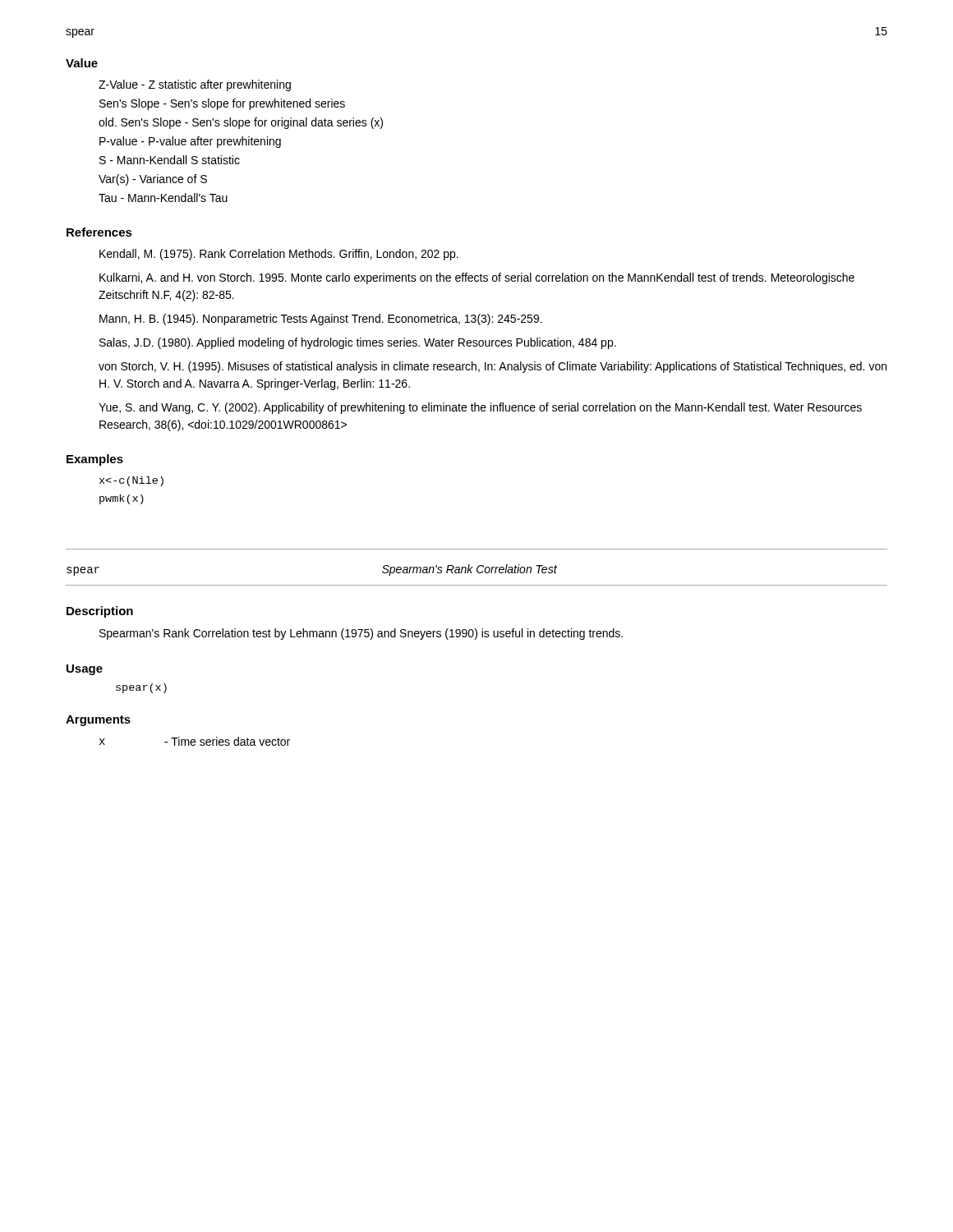Select the block starting "Kendall, M. (1975). Rank Correlation"
953x1232 pixels.
[279, 254]
